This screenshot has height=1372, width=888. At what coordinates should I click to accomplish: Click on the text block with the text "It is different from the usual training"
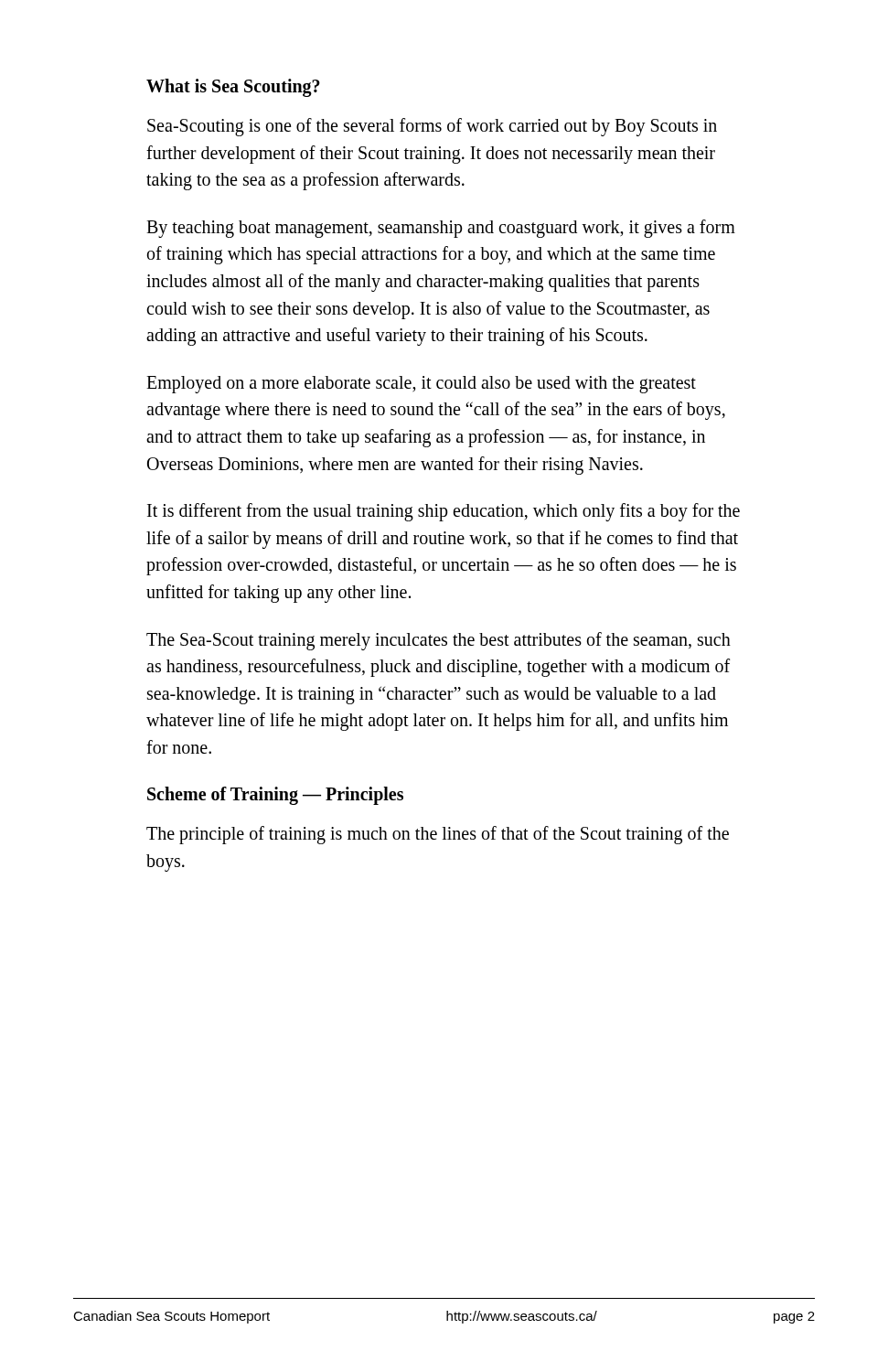point(443,551)
